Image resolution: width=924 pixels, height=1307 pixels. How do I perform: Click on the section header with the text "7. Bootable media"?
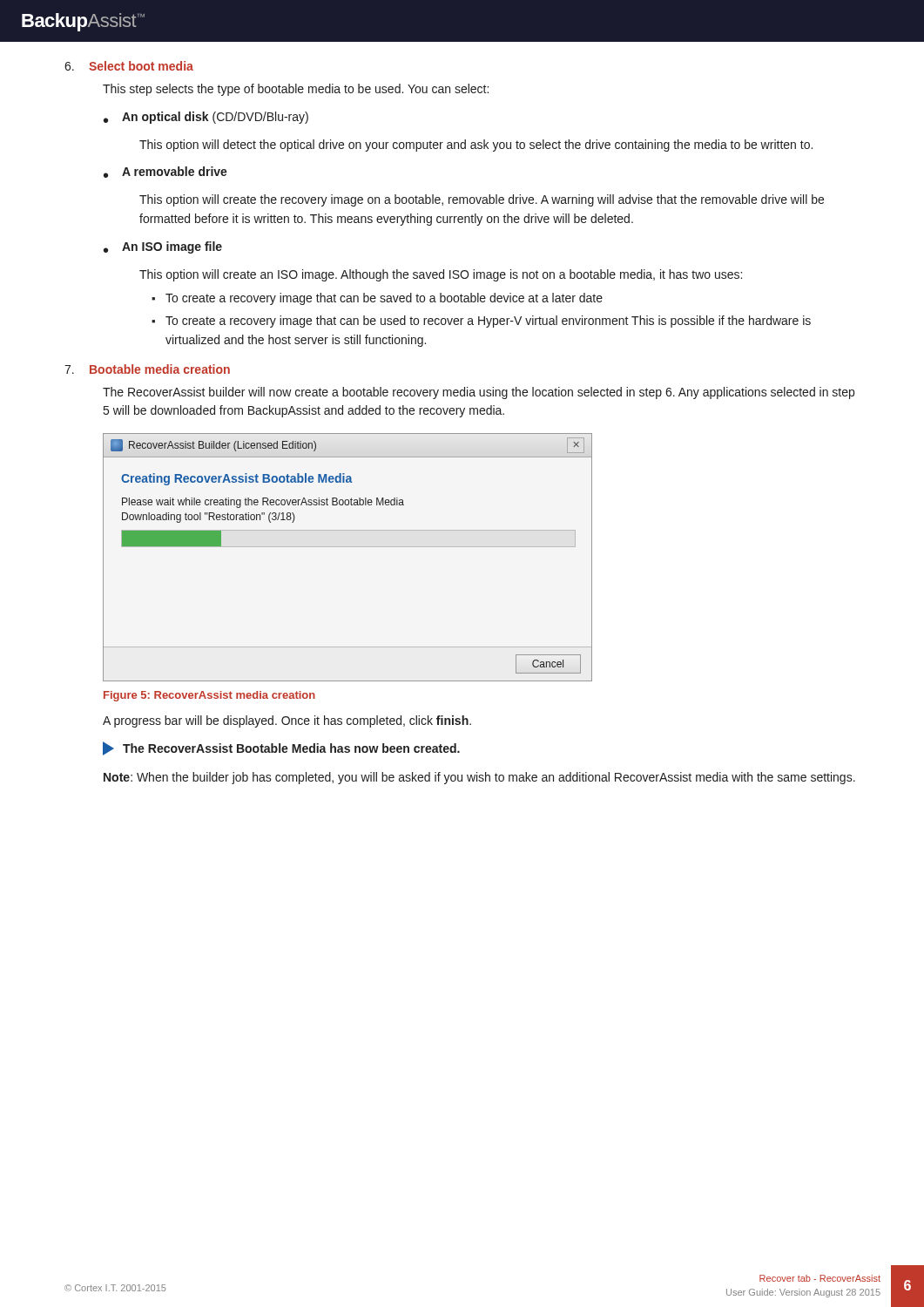(147, 369)
